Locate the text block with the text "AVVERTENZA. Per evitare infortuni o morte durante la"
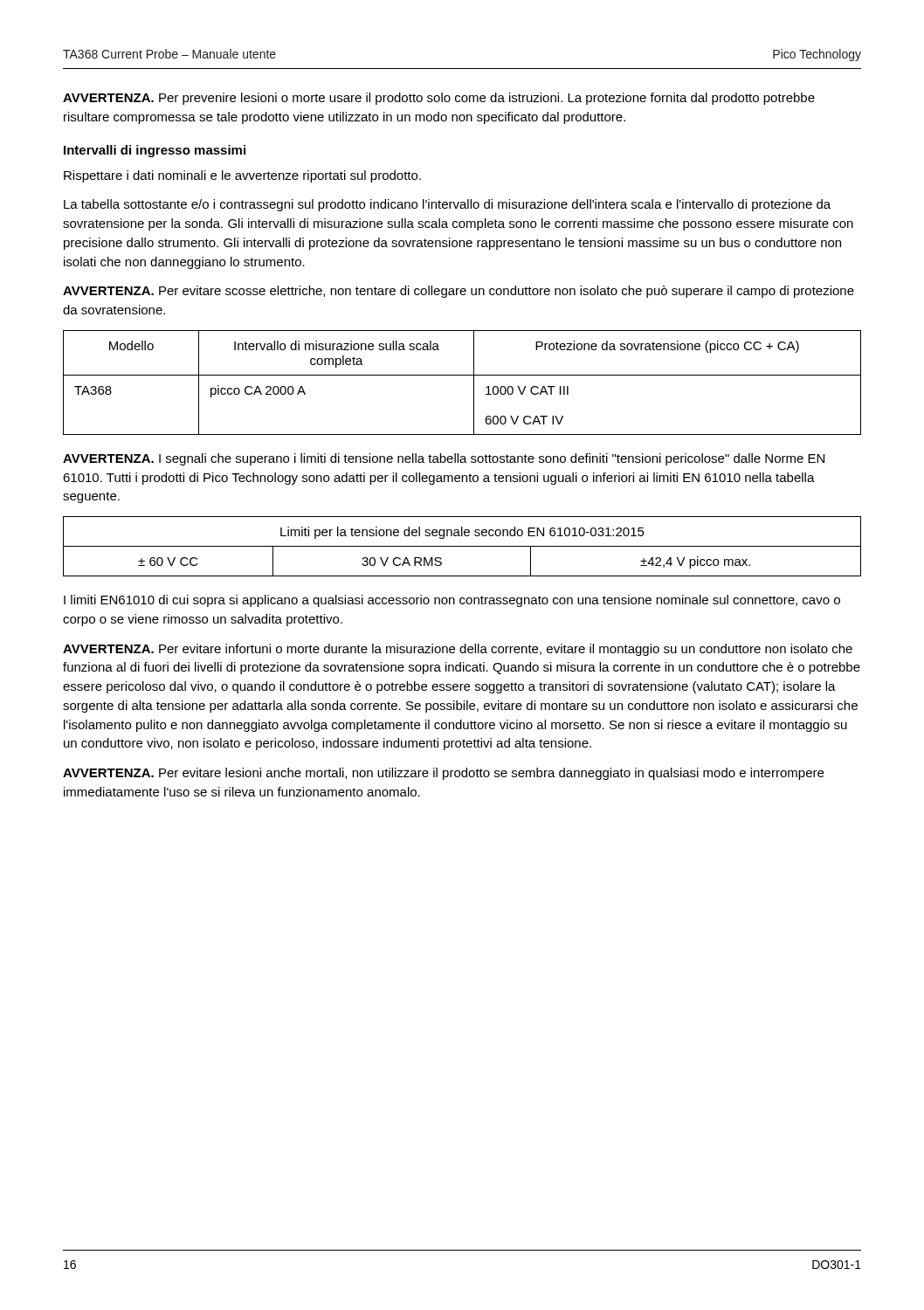 click(462, 695)
